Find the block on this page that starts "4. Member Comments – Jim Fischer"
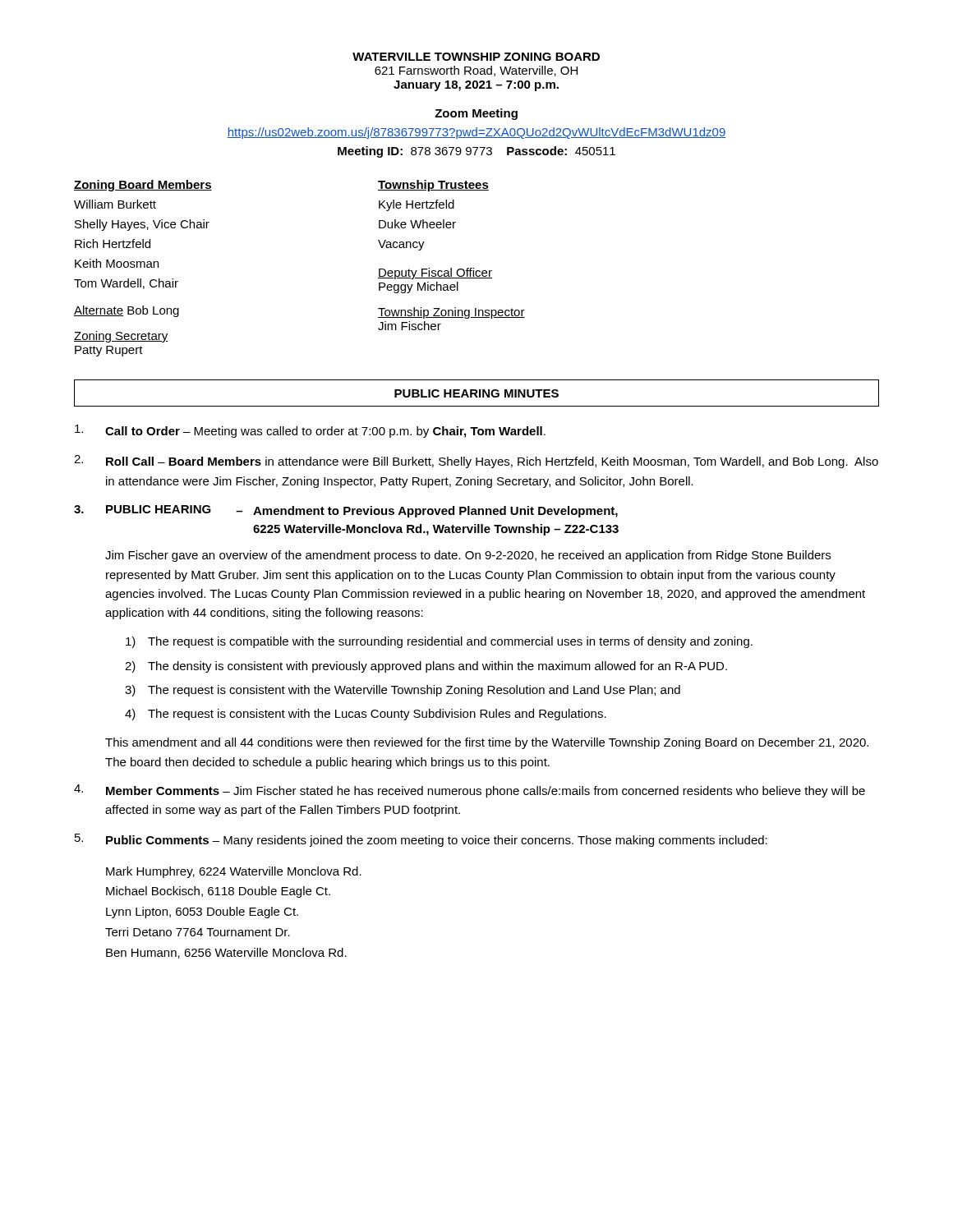953x1232 pixels. click(x=476, y=800)
